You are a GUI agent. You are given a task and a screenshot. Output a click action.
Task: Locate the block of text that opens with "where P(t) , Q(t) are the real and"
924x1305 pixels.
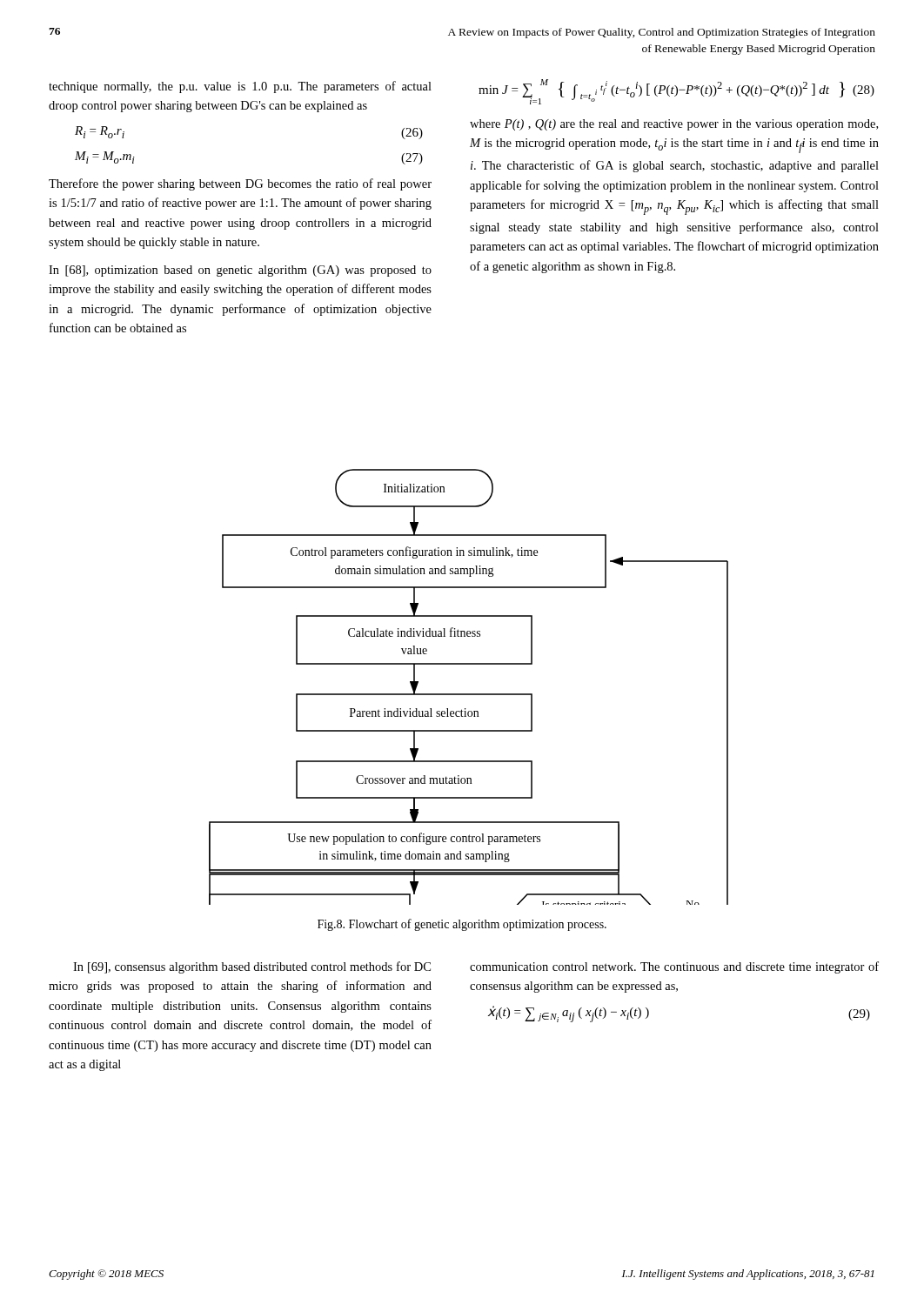pyautogui.click(x=674, y=195)
